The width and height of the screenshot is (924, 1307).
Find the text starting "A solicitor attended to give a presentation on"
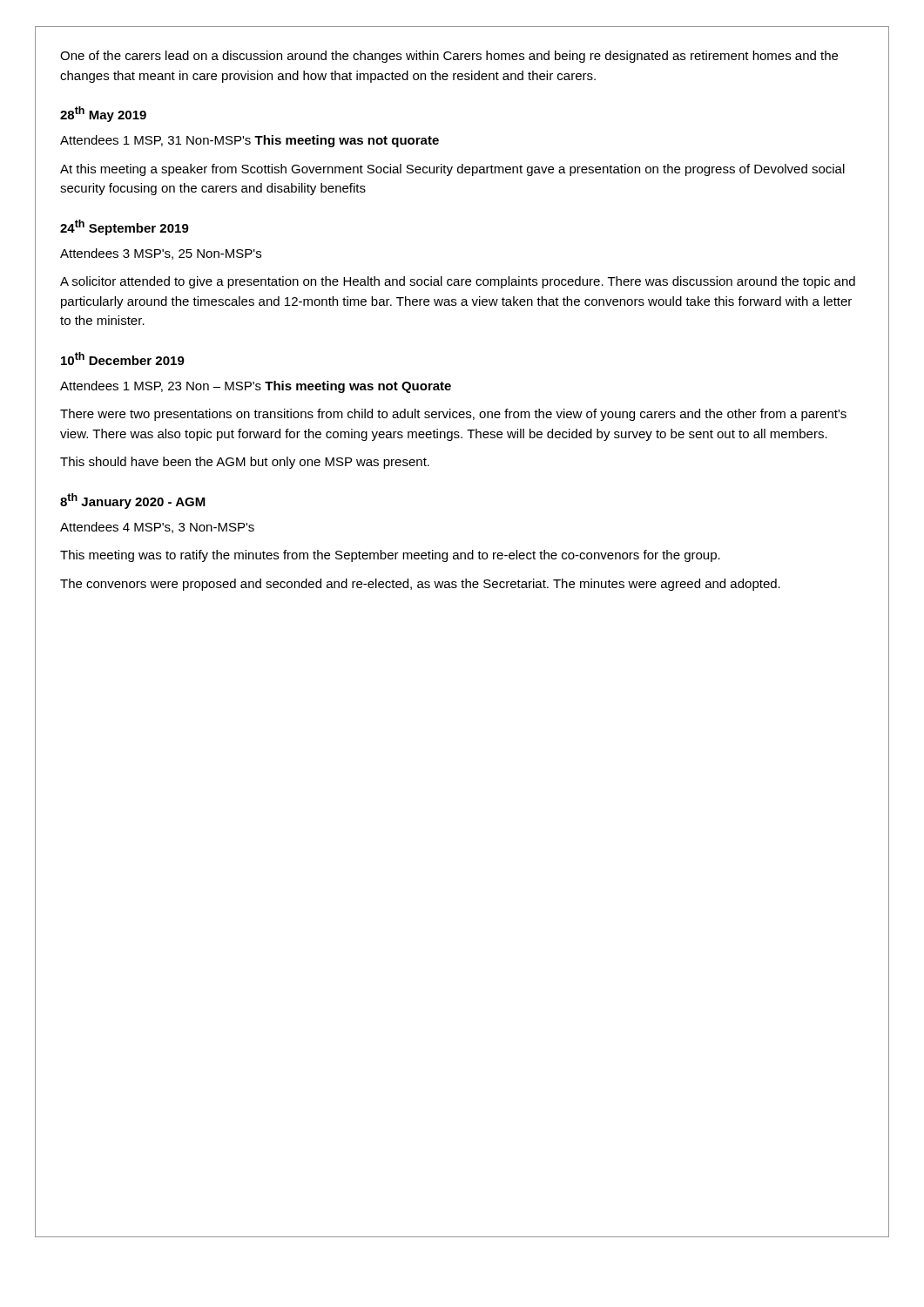pyautogui.click(x=458, y=301)
